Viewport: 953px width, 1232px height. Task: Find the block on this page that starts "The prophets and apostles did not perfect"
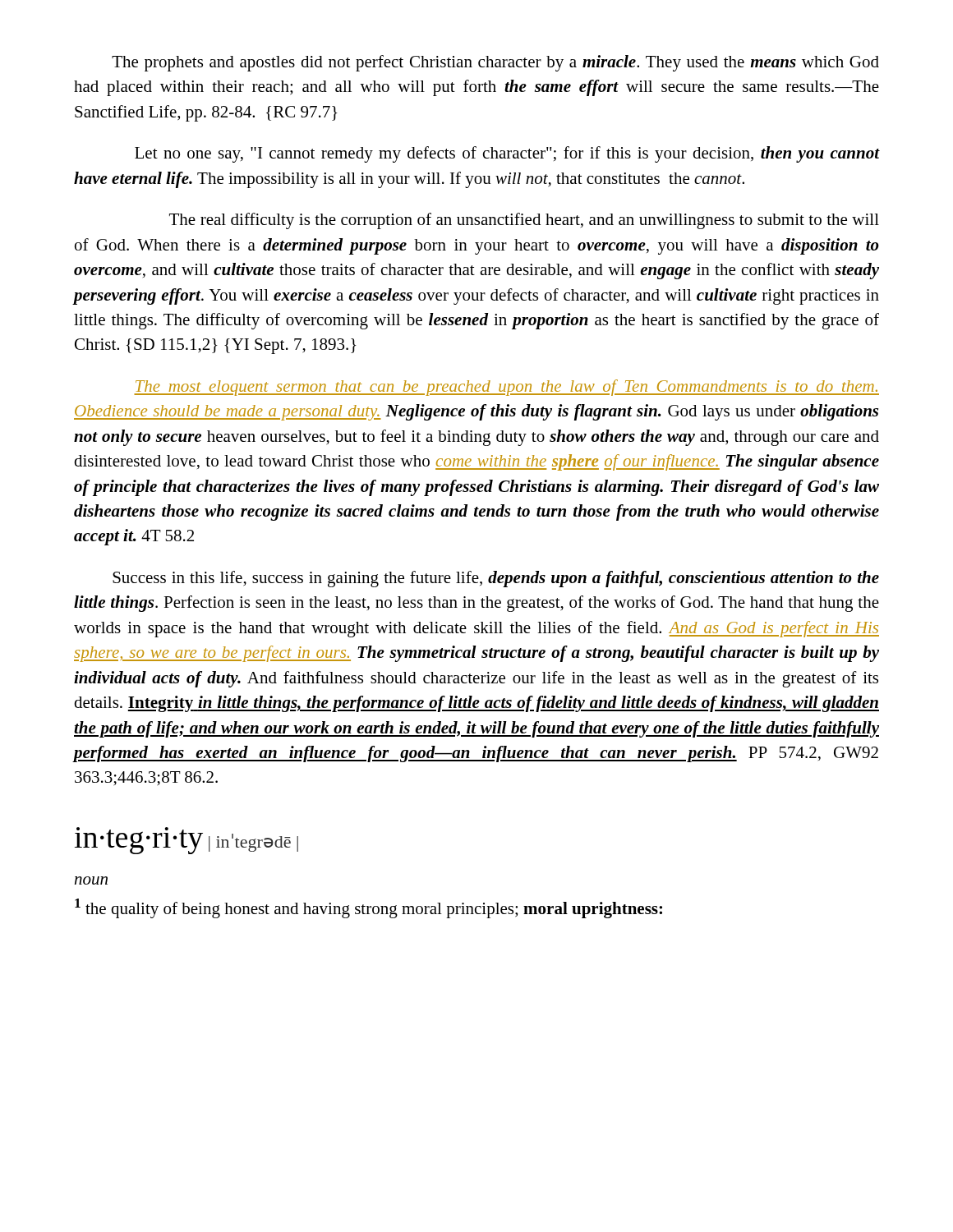click(x=476, y=87)
